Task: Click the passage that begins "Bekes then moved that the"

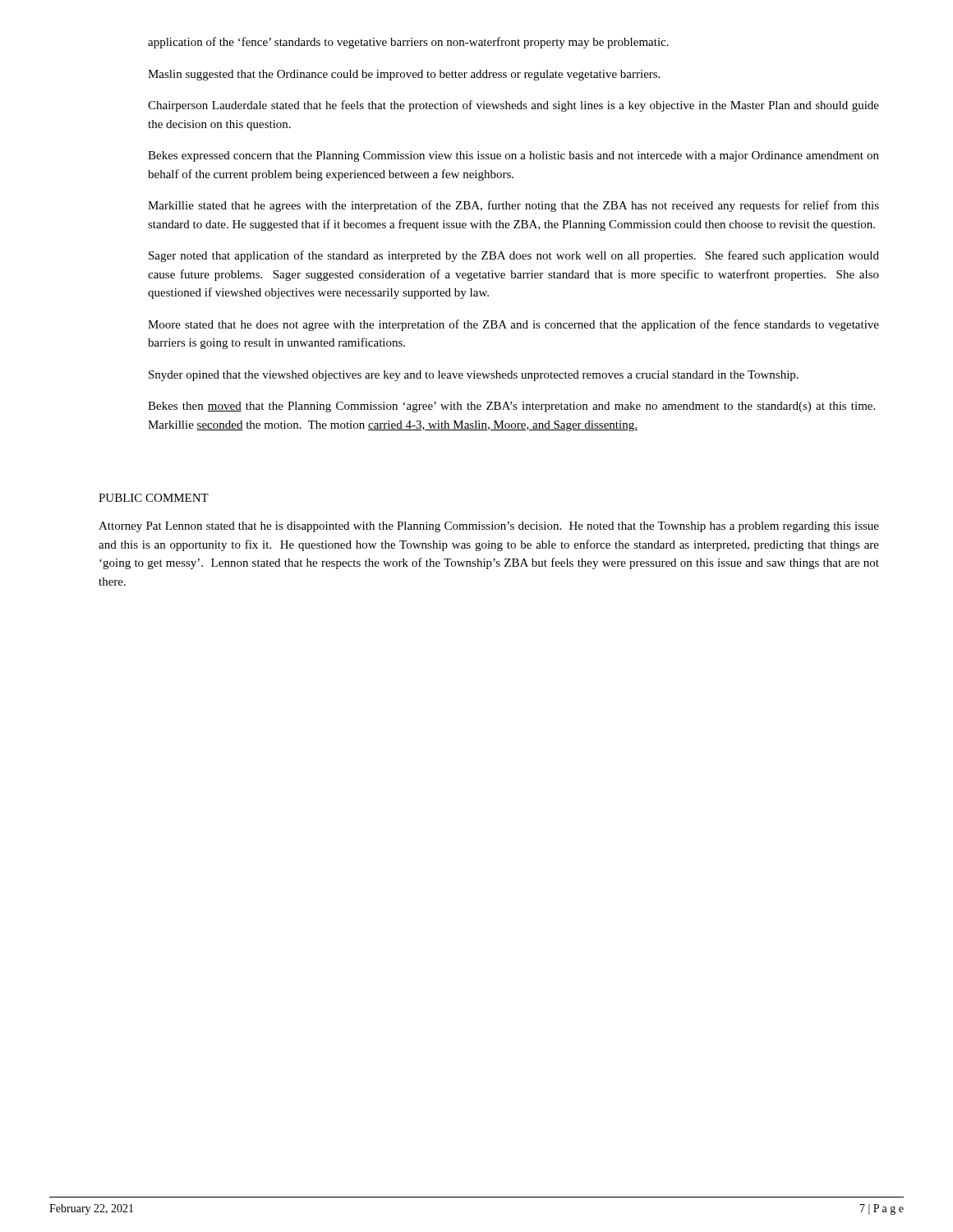Action: tap(513, 415)
